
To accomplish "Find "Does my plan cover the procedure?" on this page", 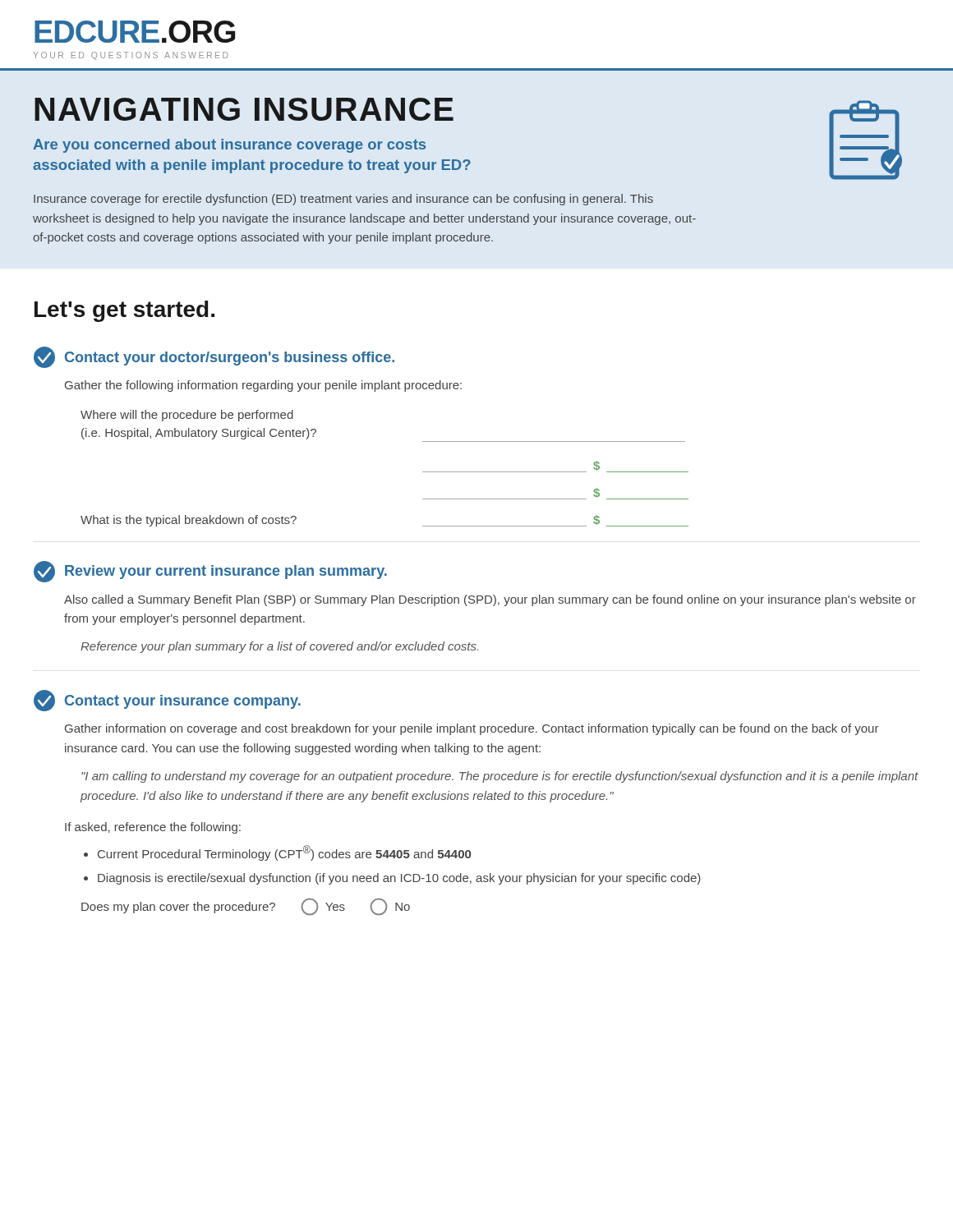I will tap(178, 906).
